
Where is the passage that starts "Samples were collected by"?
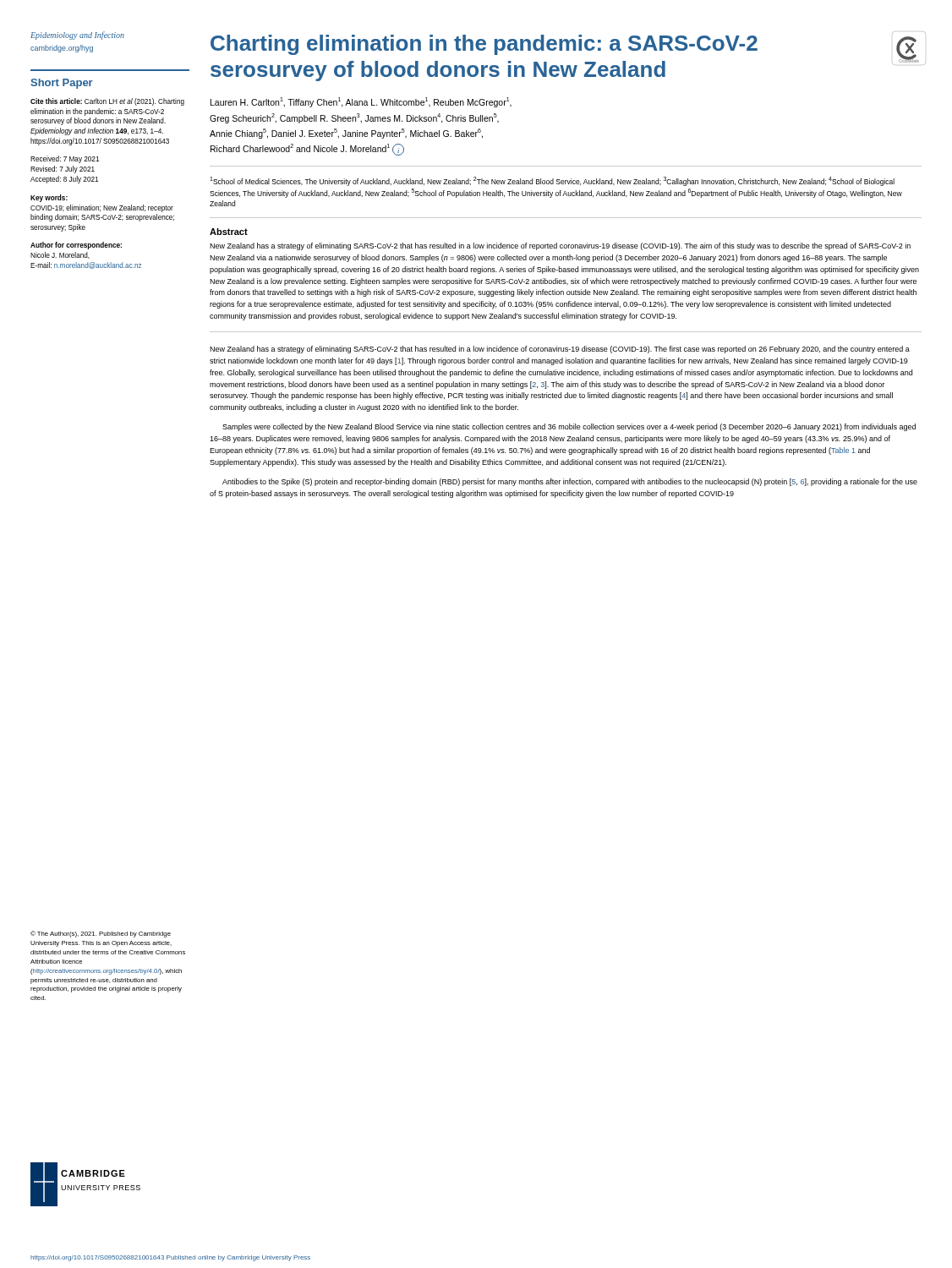tap(563, 445)
